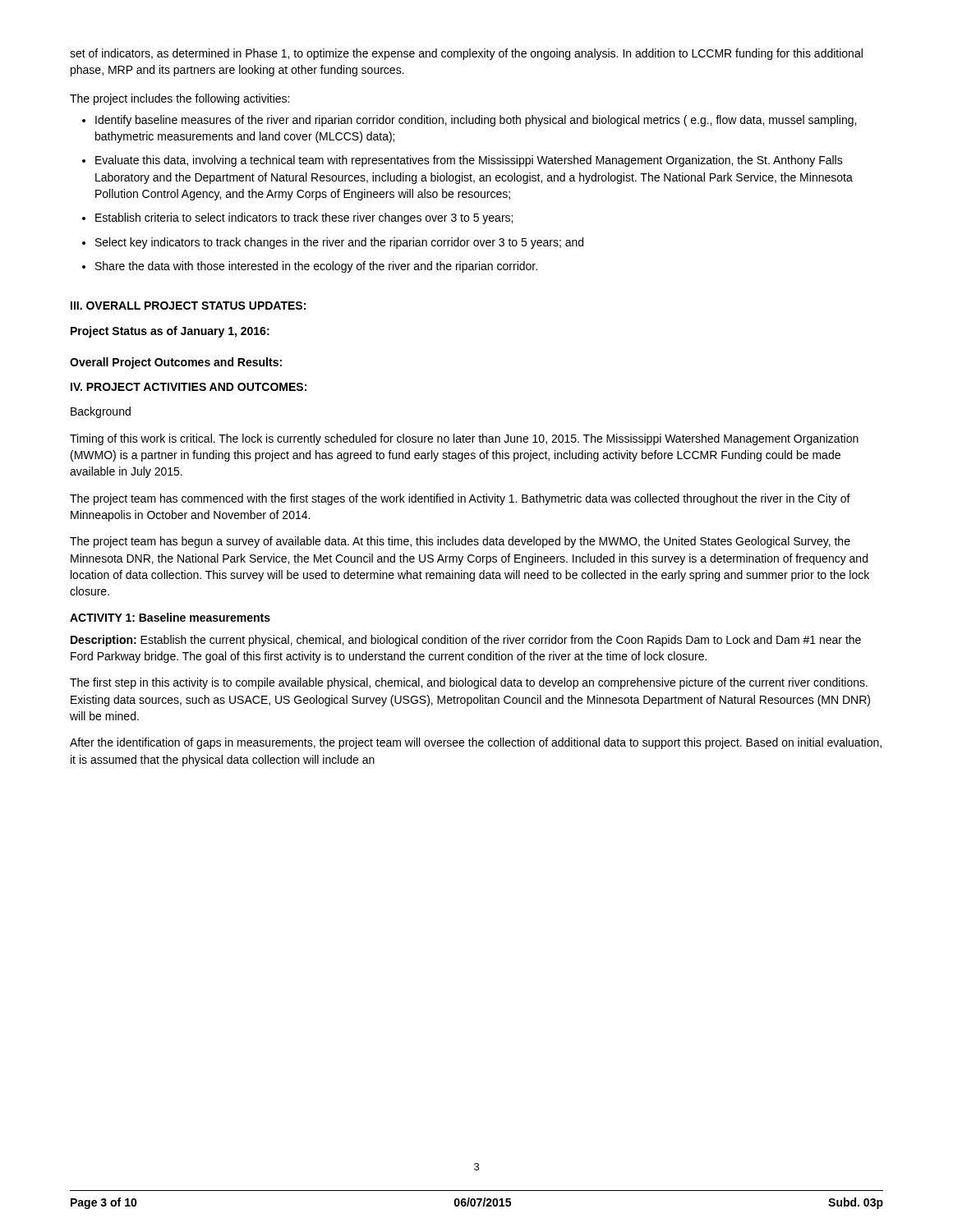Click on the text block containing "The first step in this activity is"
The image size is (953, 1232).
[x=470, y=699]
